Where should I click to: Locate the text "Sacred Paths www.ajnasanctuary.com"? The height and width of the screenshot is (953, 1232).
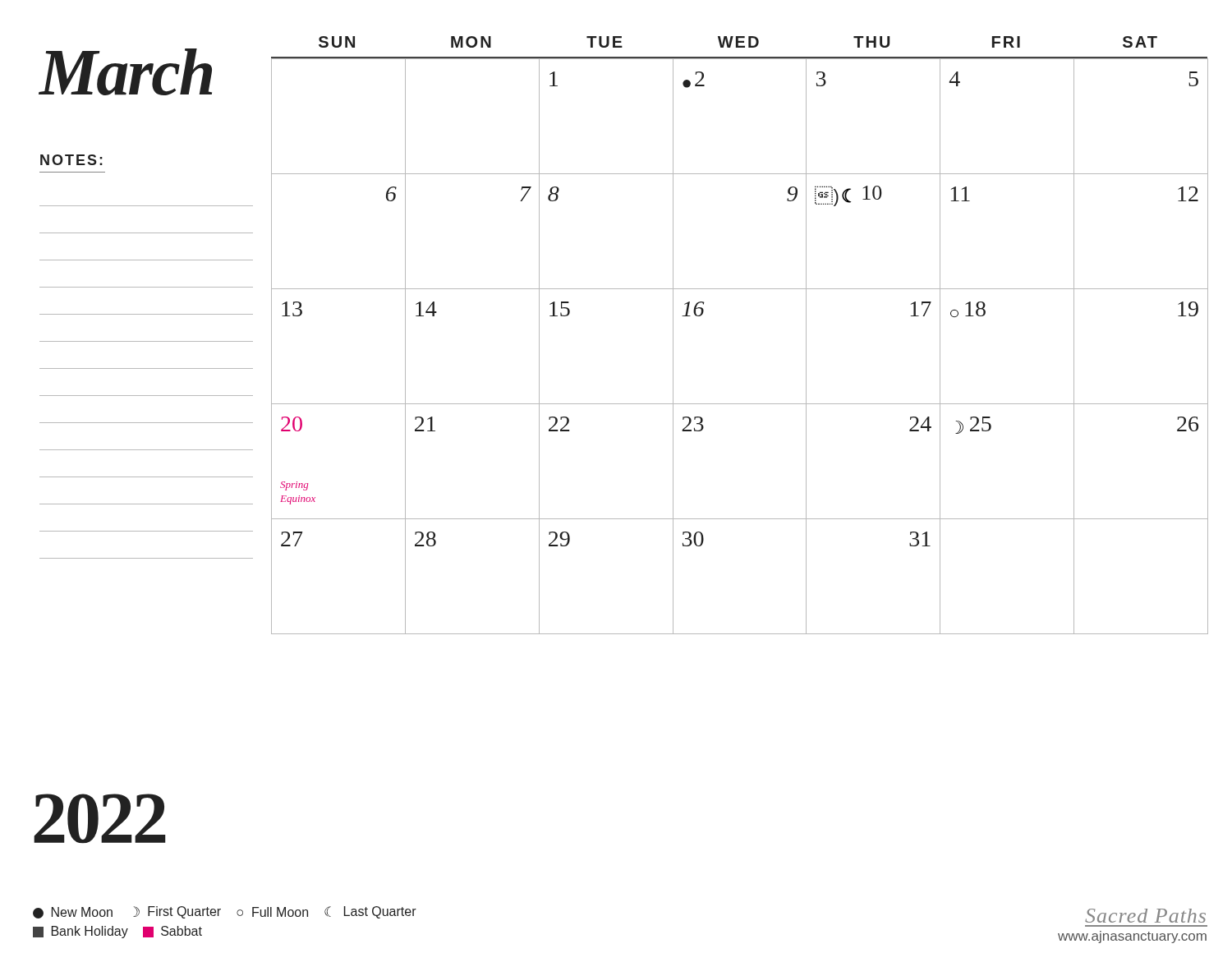pos(1133,924)
